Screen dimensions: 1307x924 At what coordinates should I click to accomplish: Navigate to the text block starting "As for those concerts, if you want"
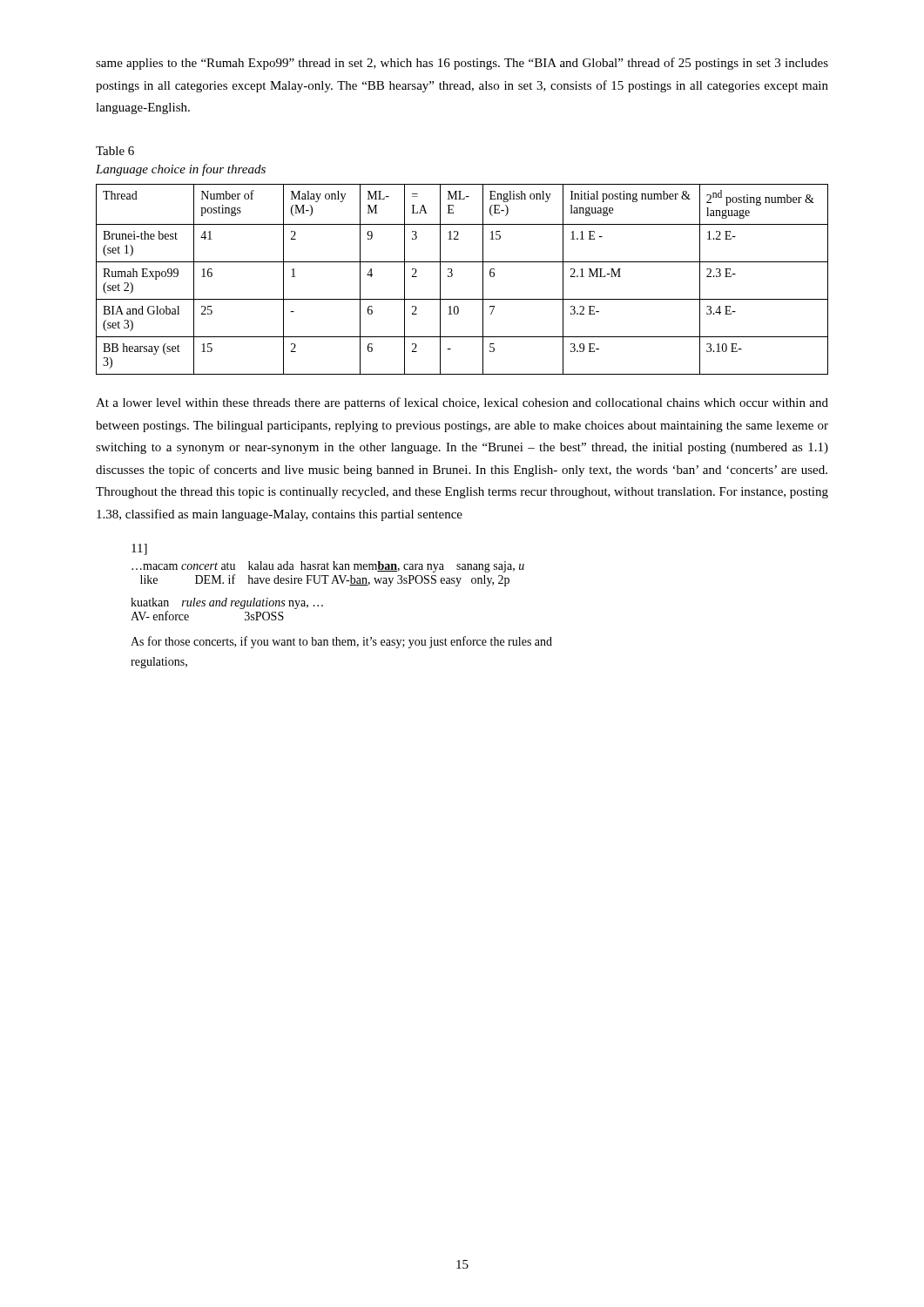(341, 652)
